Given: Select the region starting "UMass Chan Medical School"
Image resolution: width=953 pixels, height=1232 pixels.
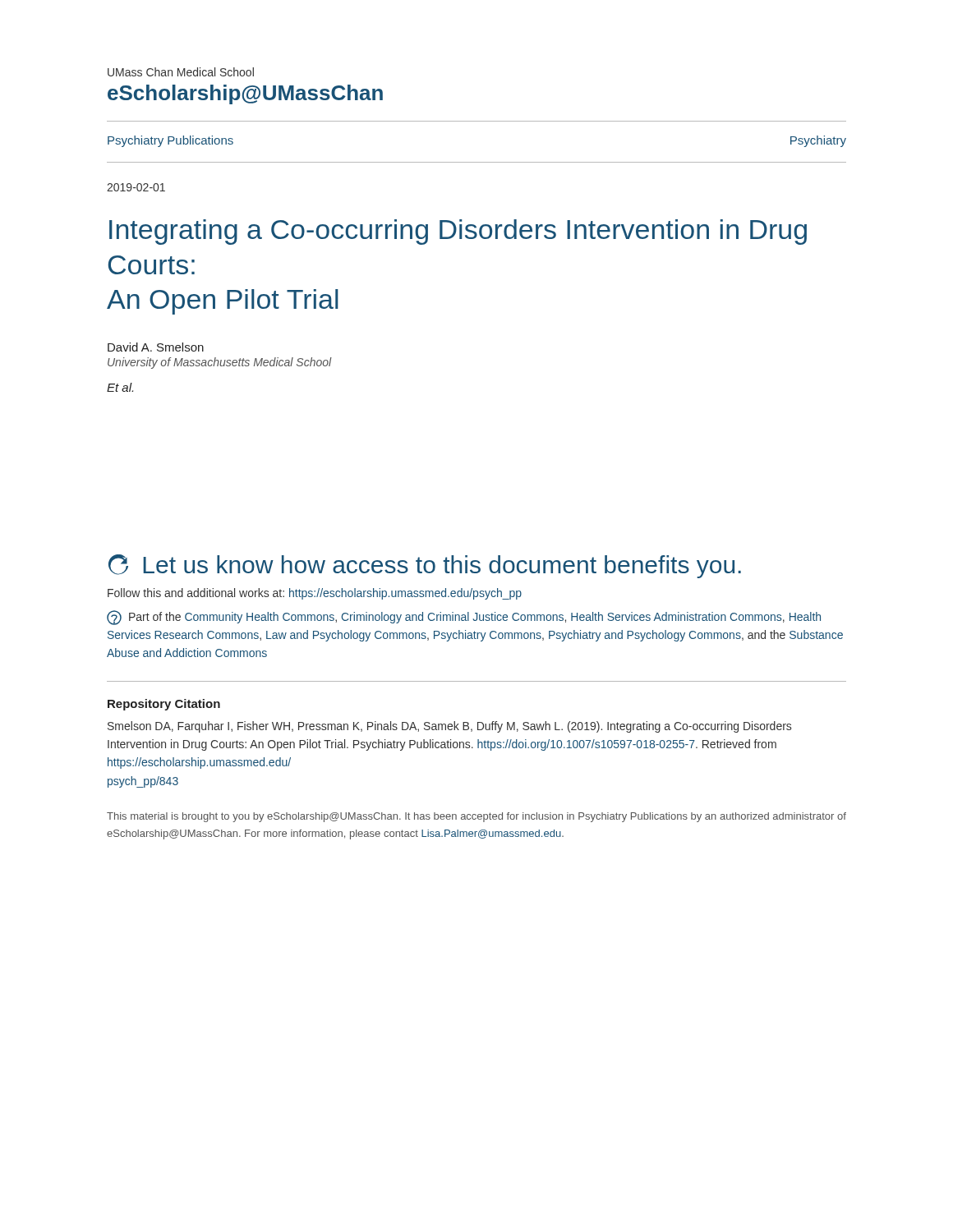Looking at the screenshot, I should [181, 72].
